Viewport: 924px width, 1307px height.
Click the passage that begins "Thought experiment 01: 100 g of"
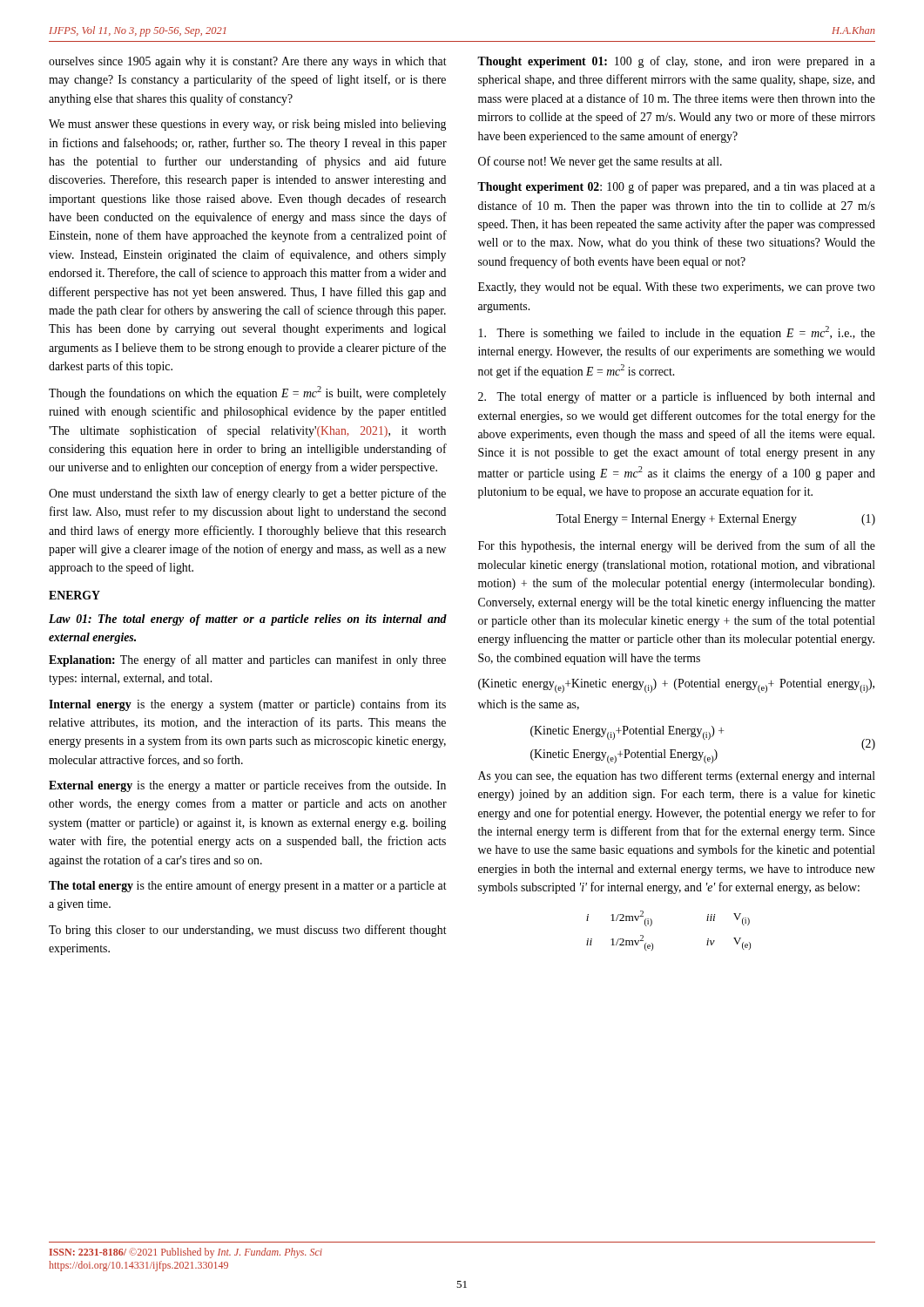[676, 99]
